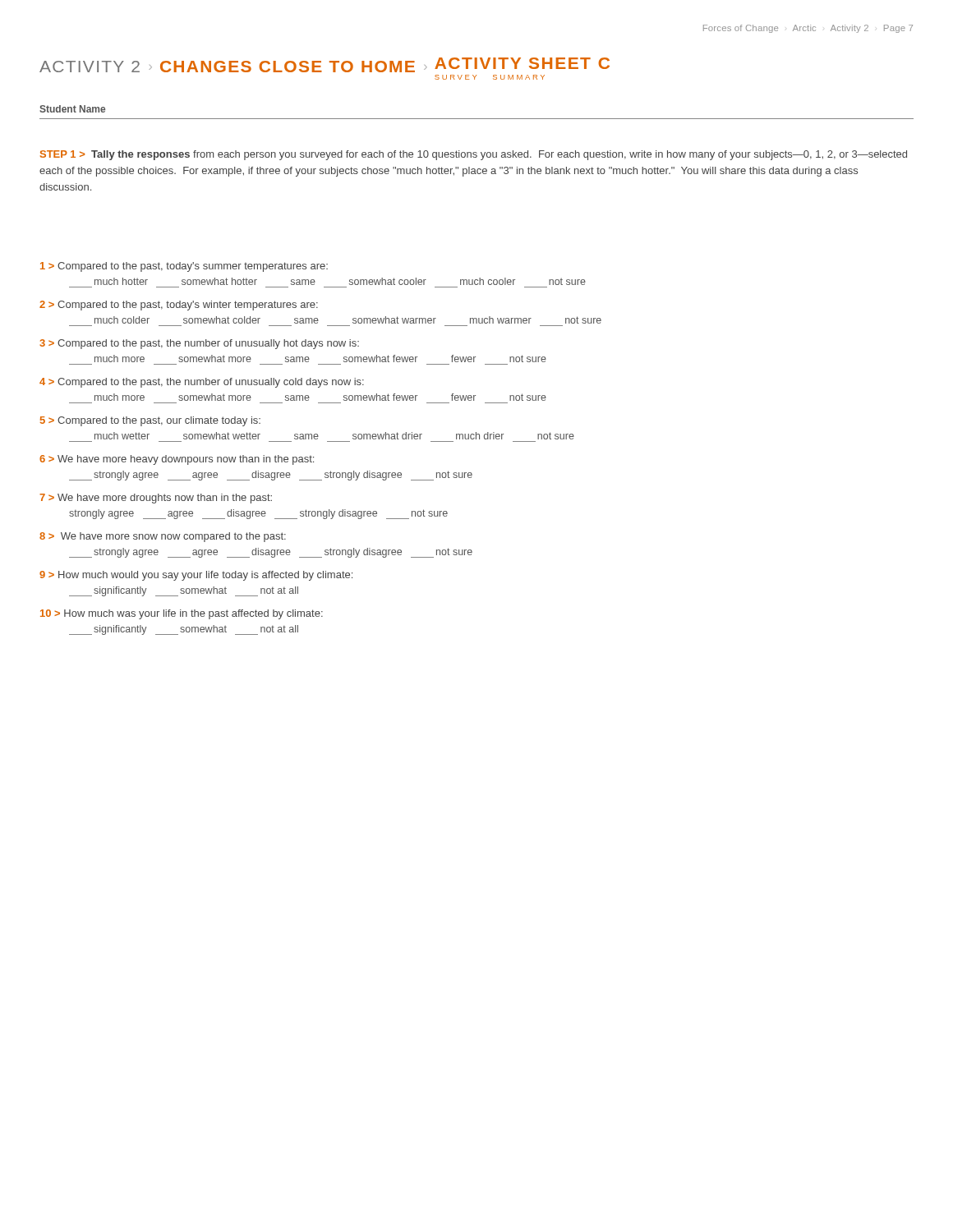
Task: Locate the block of text that opens with "10 > How much was your life in"
Action: coord(182,614)
